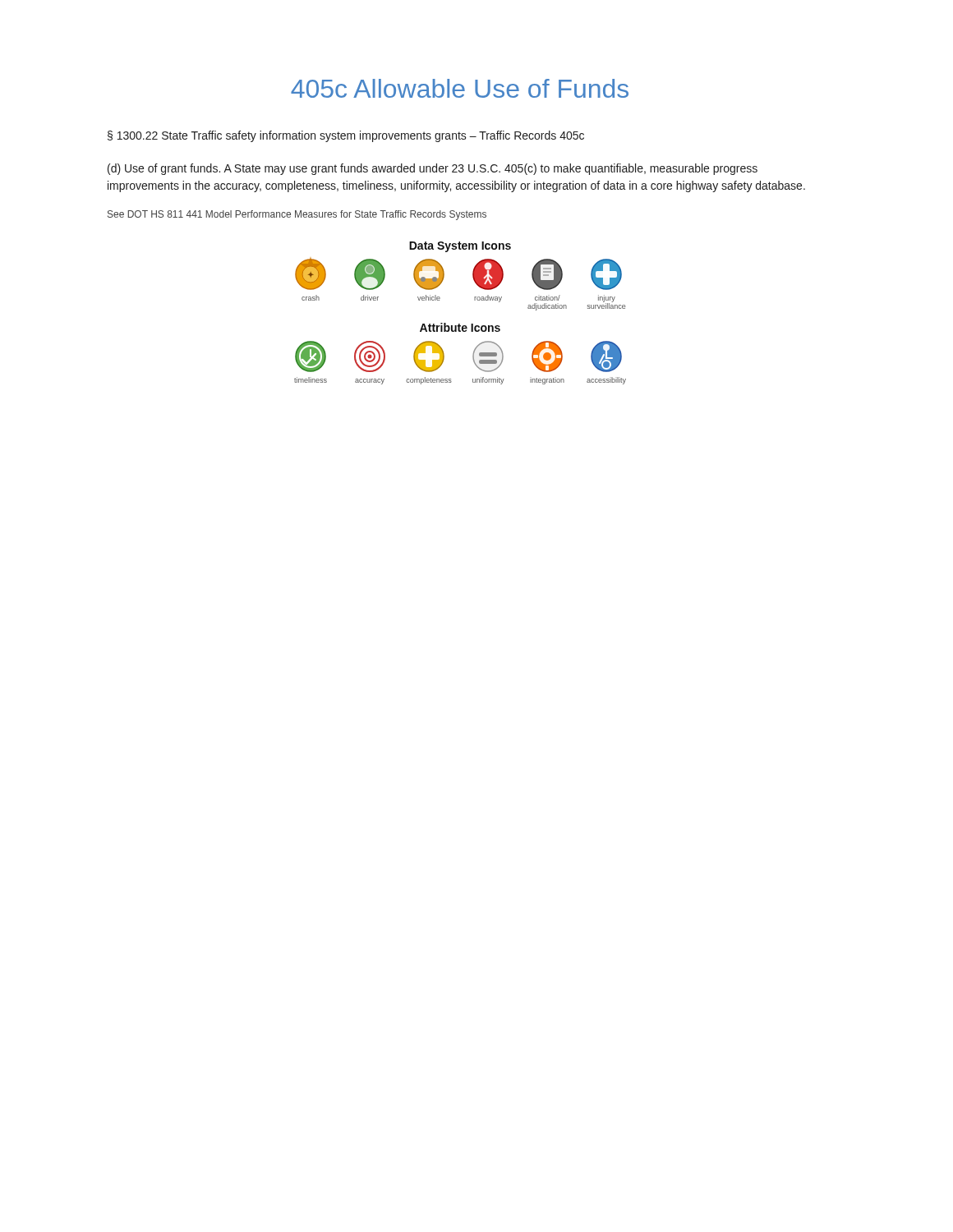
Task: Point to the text starting "(d) Use of grant funds."
Action: click(456, 177)
